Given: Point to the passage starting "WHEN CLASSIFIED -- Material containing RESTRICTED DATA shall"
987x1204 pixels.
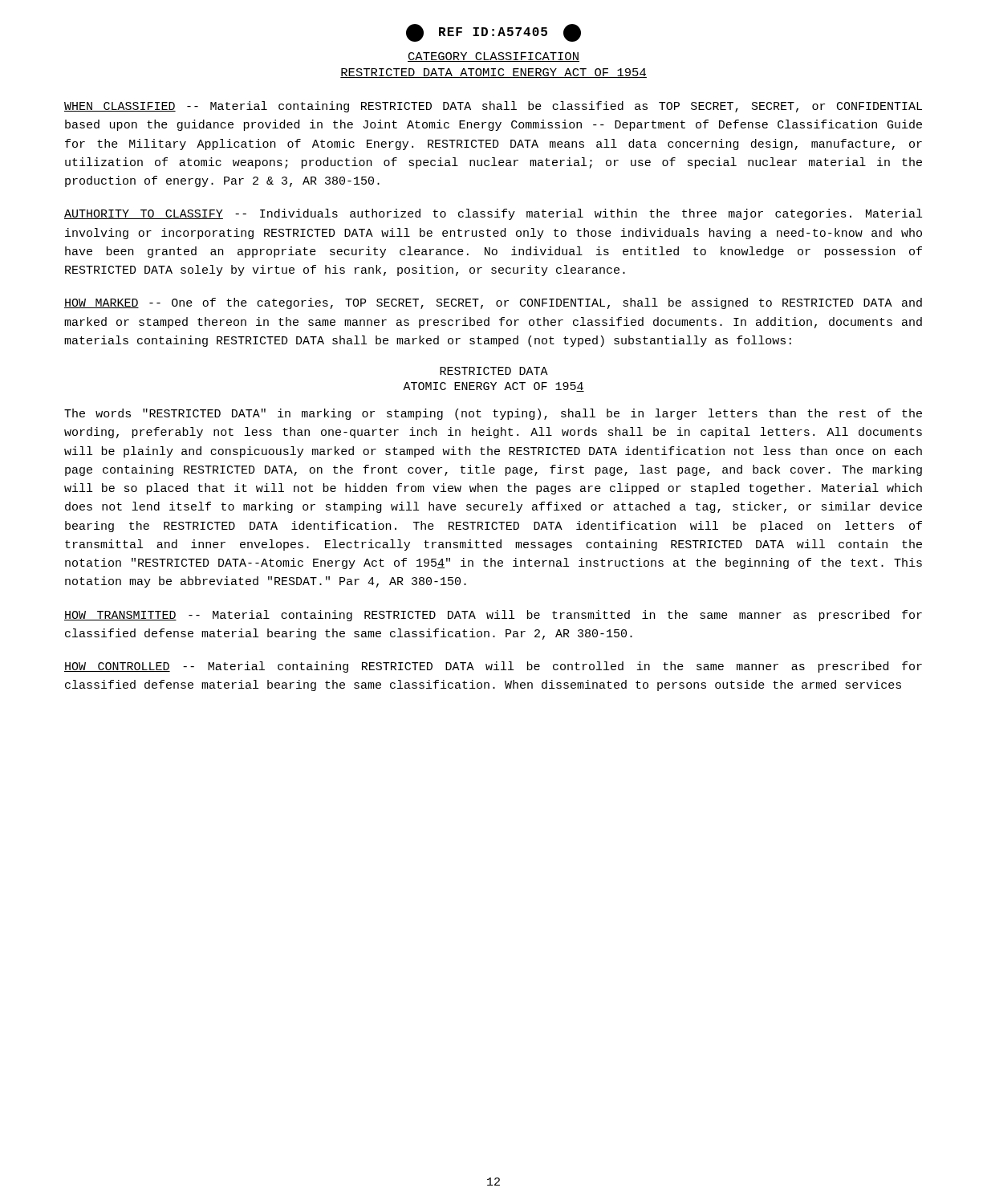Looking at the screenshot, I should click(x=494, y=144).
